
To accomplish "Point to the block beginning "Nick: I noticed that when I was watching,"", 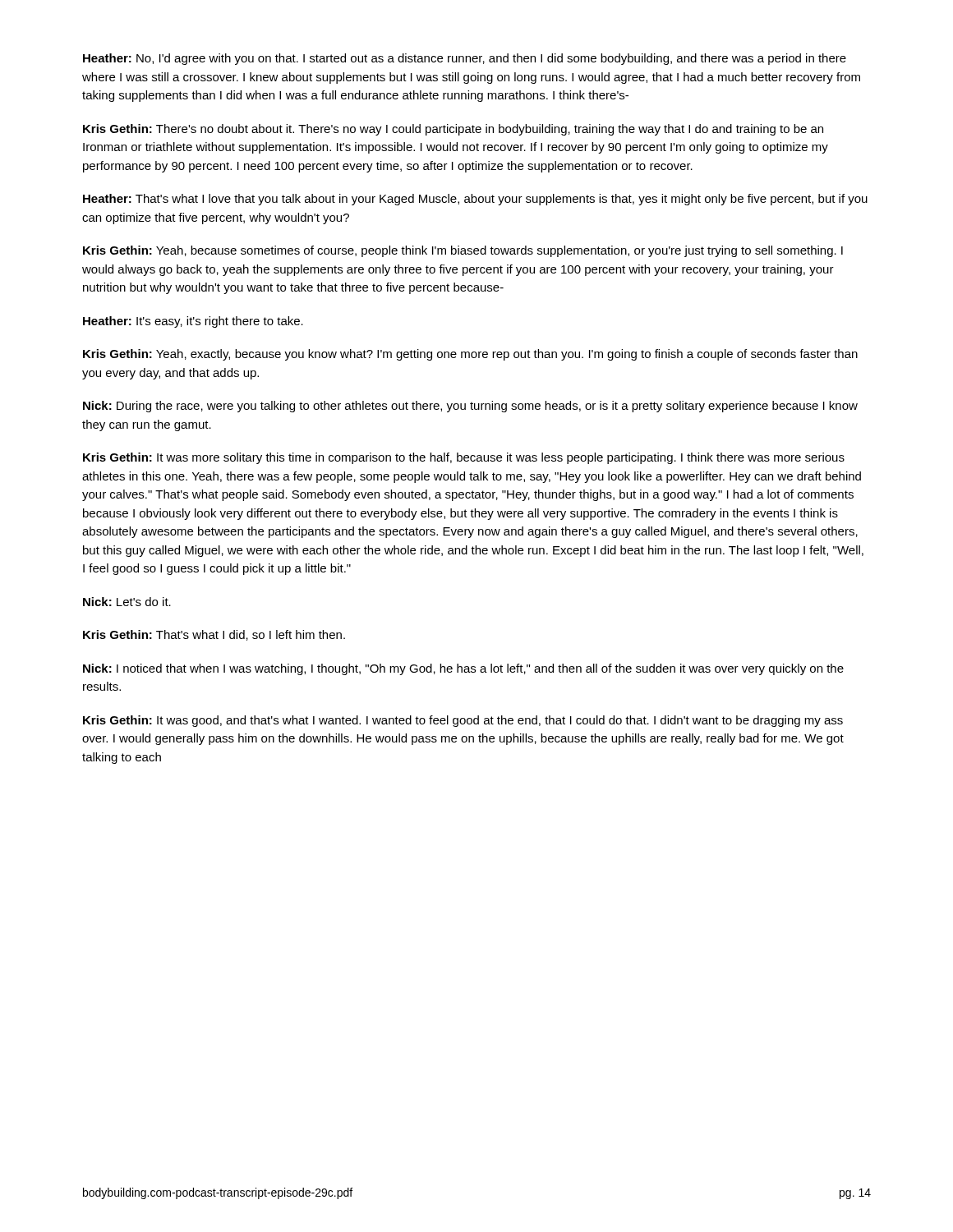I will pyautogui.click(x=463, y=677).
